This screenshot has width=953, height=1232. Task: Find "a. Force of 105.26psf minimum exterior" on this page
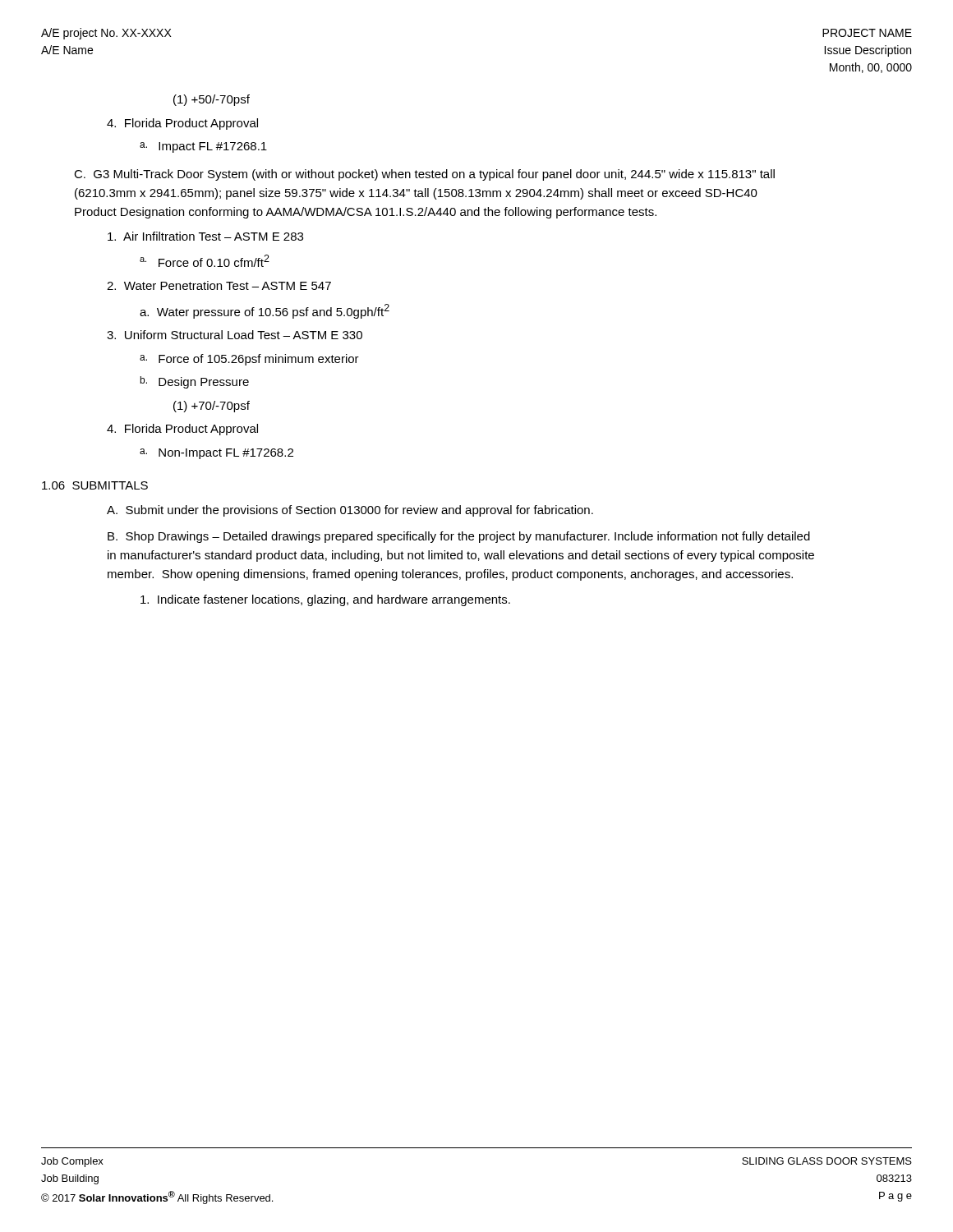(x=249, y=358)
